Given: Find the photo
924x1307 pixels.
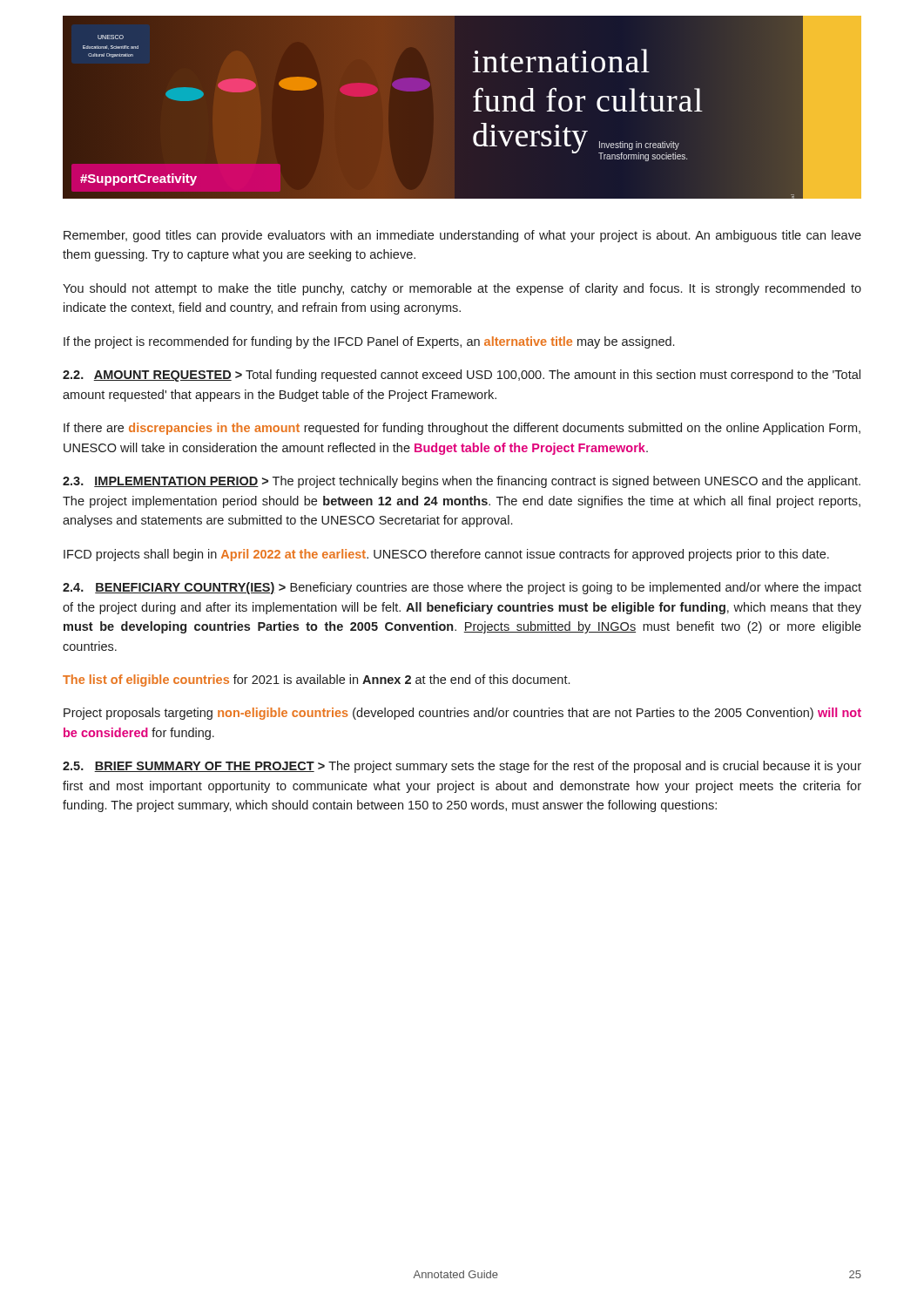Looking at the screenshot, I should 462,108.
